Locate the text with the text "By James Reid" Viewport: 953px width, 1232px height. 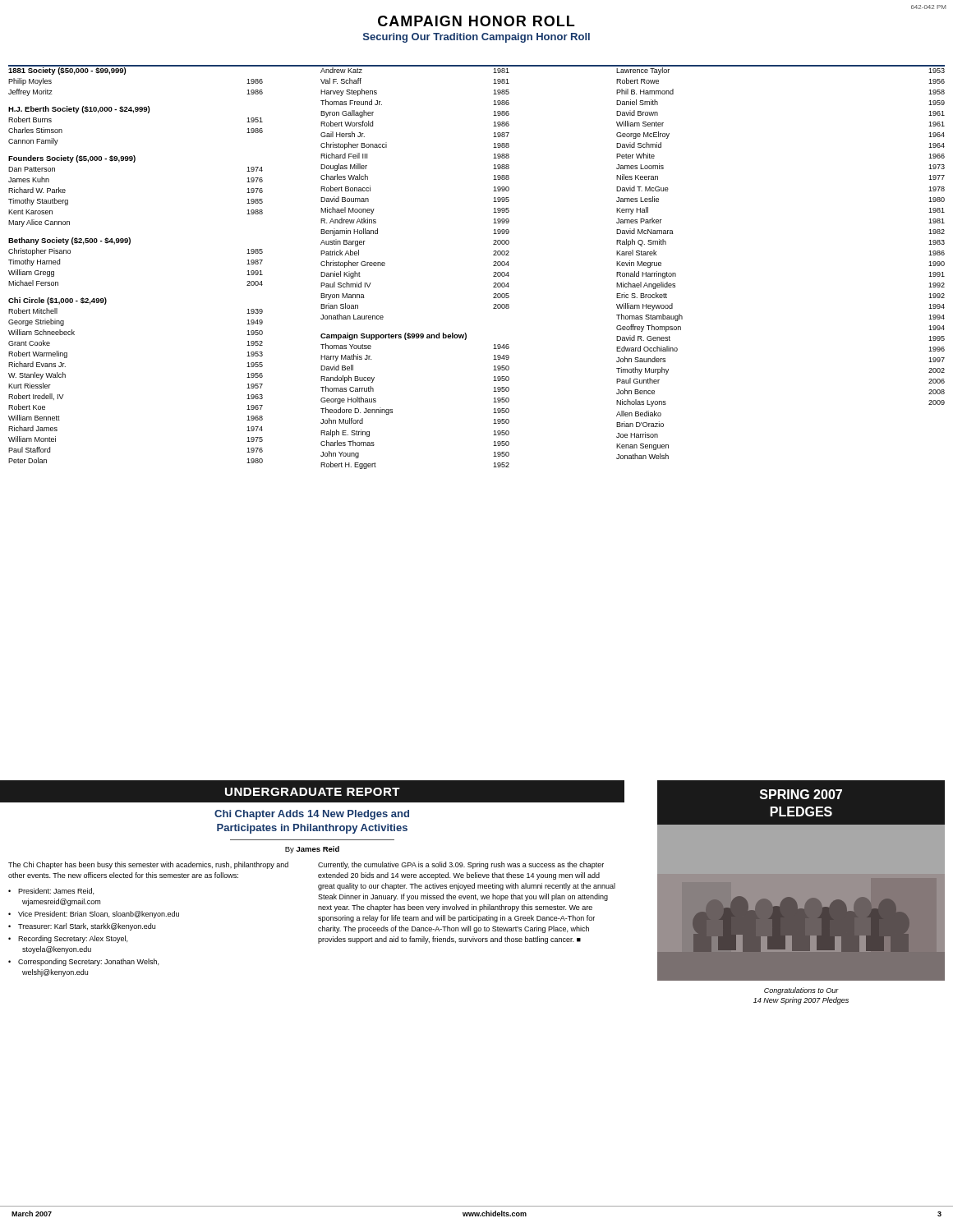[x=312, y=849]
